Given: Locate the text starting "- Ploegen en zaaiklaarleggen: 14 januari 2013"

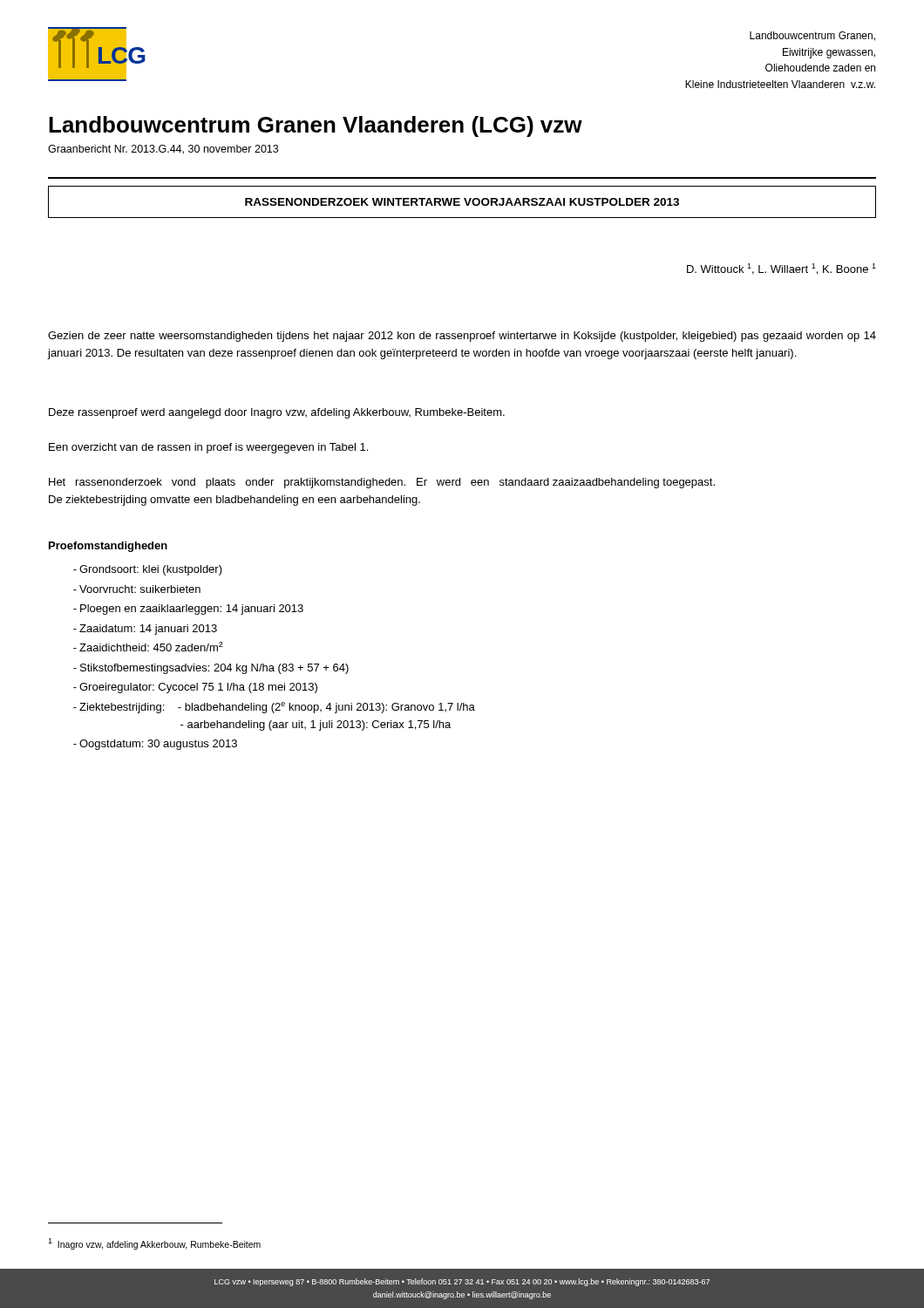Looking at the screenshot, I should pyautogui.click(x=188, y=610).
